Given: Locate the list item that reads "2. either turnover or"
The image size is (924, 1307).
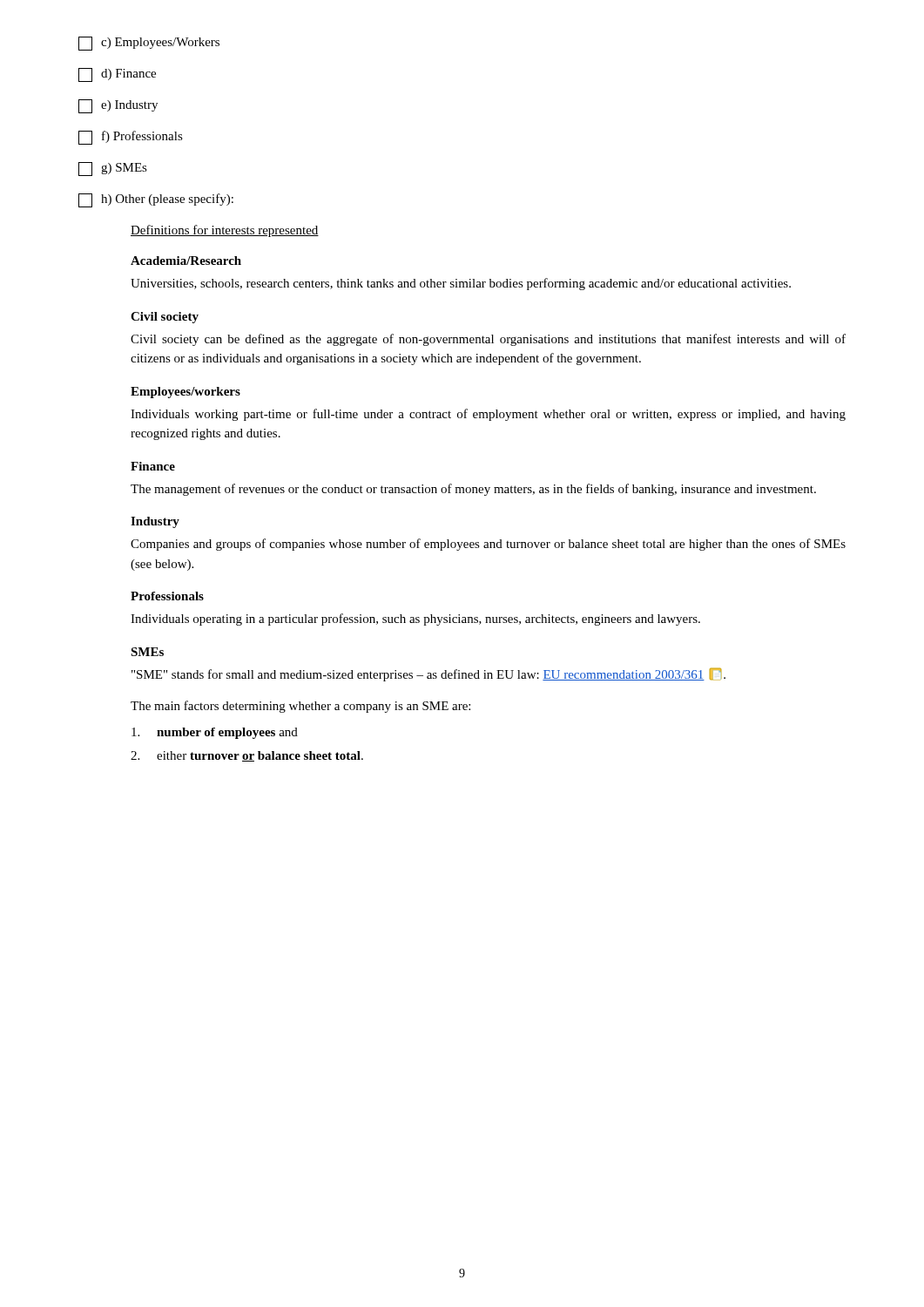Looking at the screenshot, I should 247,755.
